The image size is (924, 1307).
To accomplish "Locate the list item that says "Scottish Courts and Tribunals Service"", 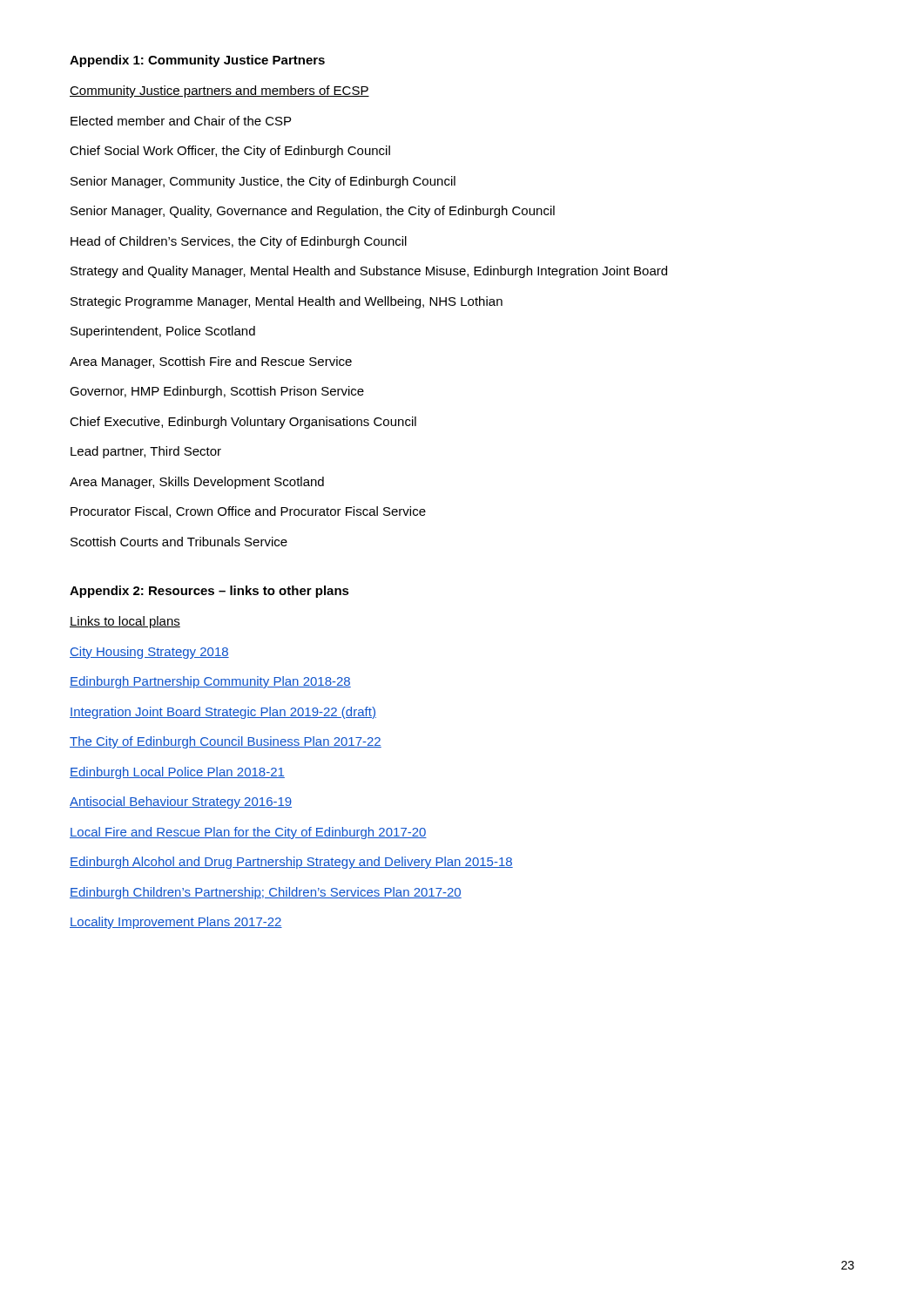I will [x=179, y=541].
